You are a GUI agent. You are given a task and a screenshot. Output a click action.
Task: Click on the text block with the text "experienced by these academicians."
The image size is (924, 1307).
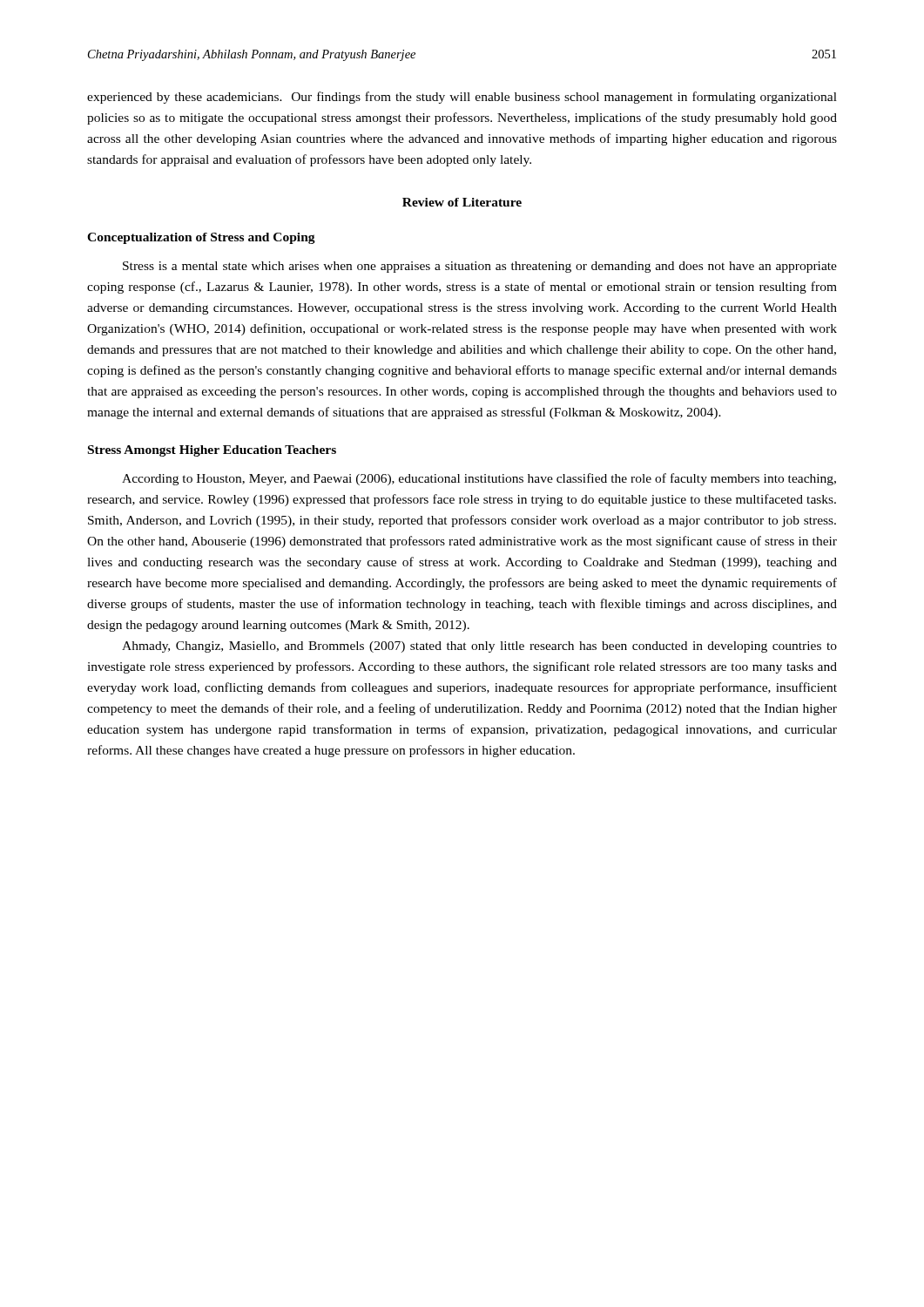[x=462, y=128]
